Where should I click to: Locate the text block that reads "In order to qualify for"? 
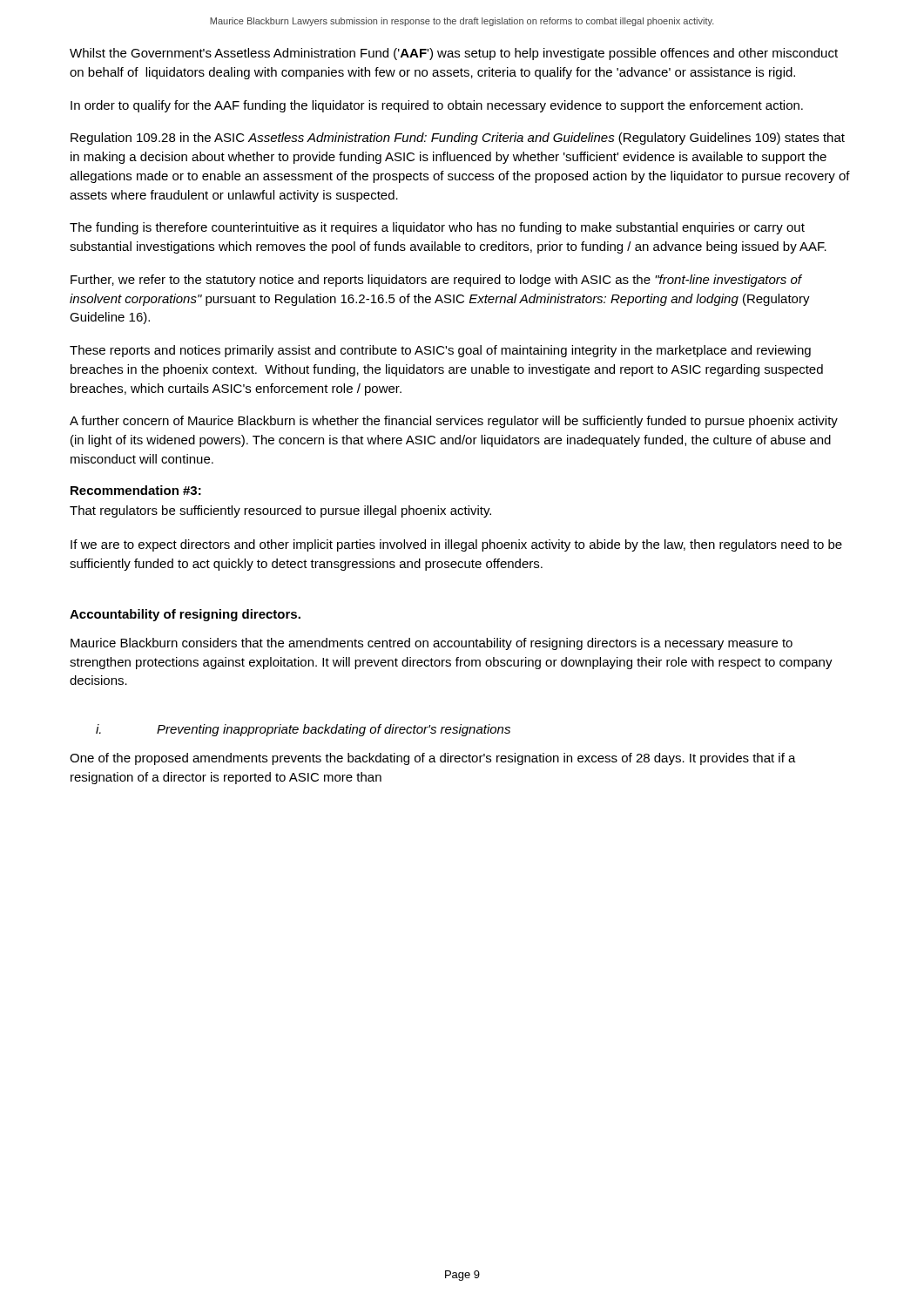click(x=437, y=105)
